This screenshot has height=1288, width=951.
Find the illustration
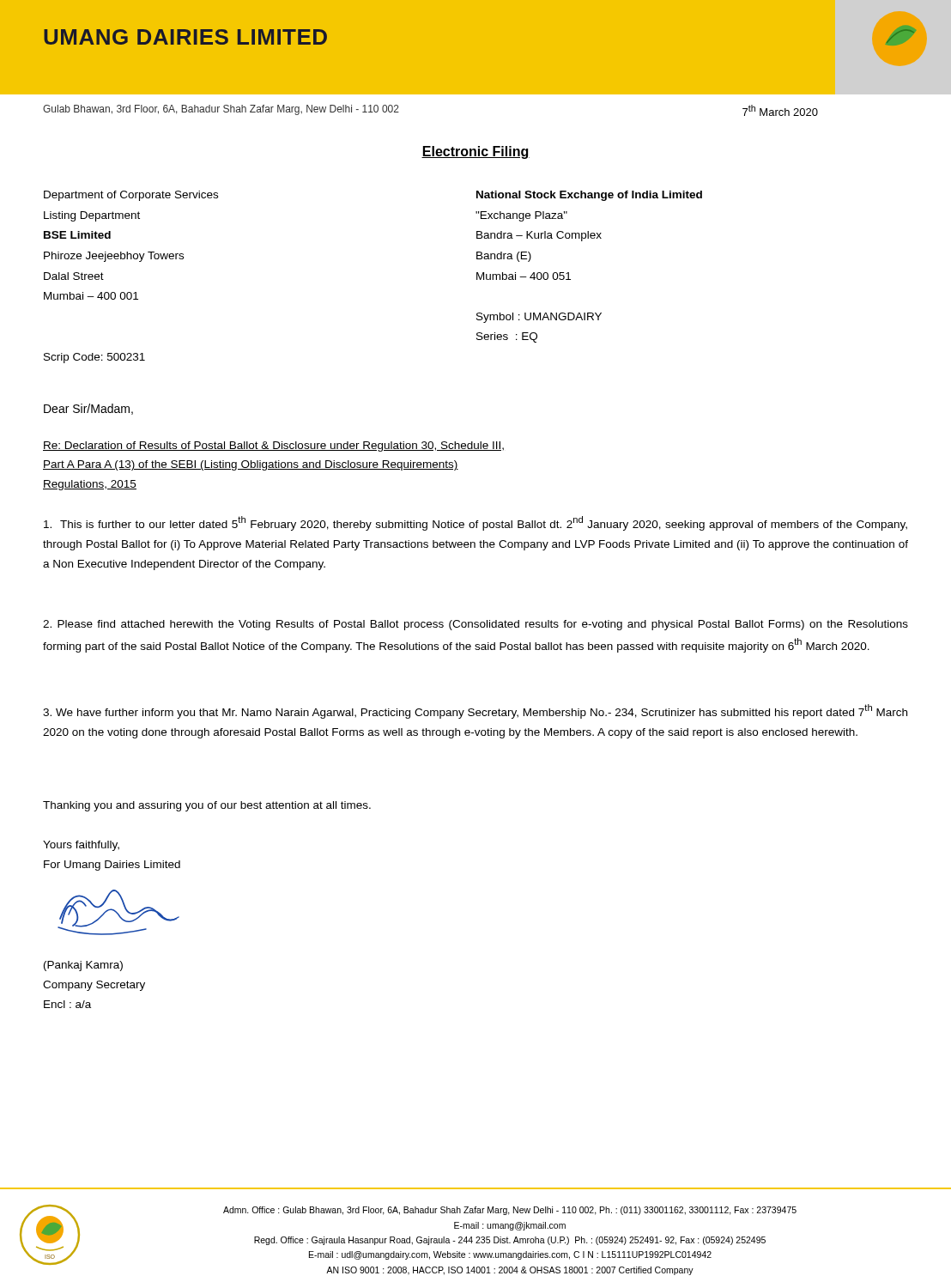tap(120, 908)
